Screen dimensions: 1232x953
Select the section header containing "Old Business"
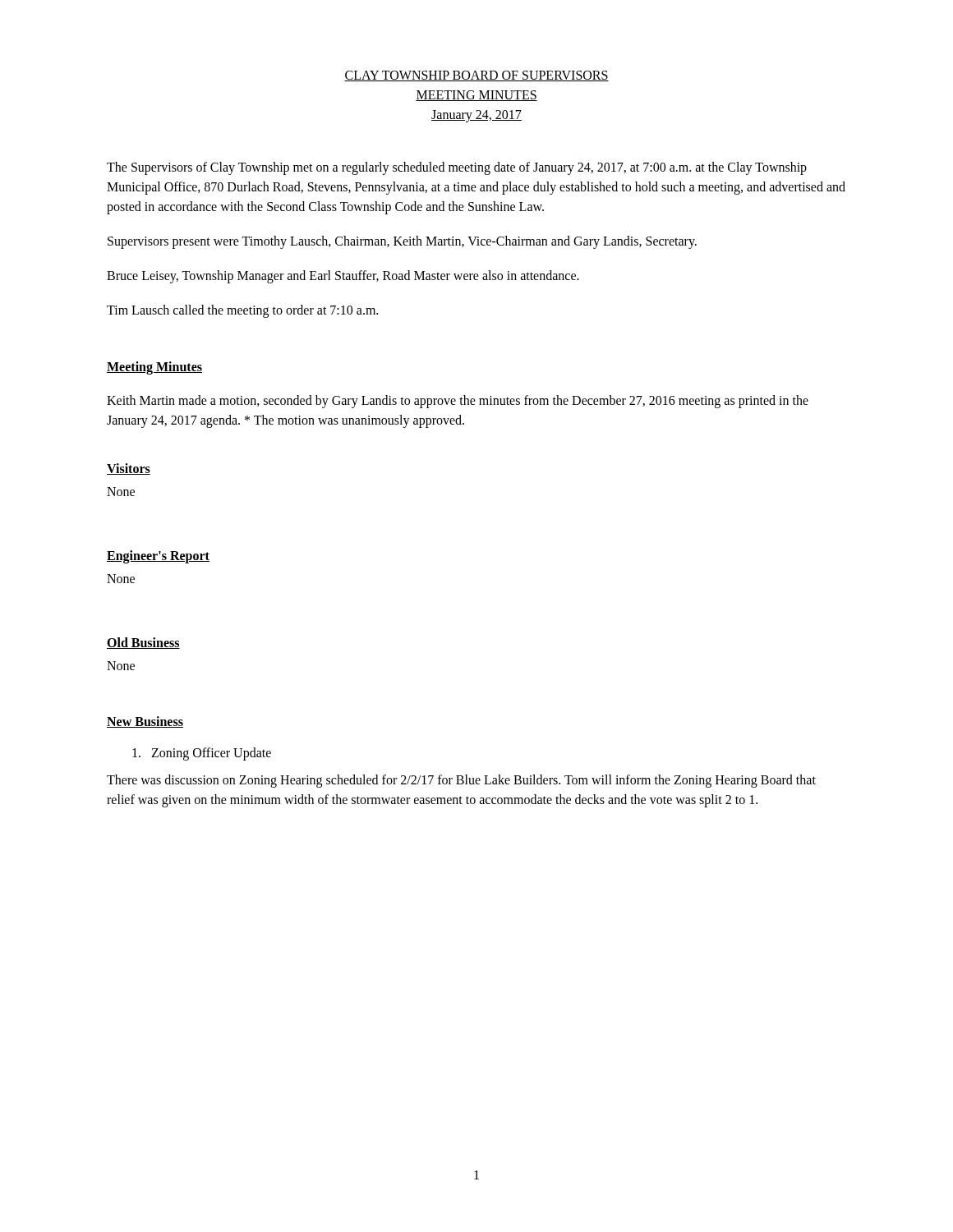point(143,643)
